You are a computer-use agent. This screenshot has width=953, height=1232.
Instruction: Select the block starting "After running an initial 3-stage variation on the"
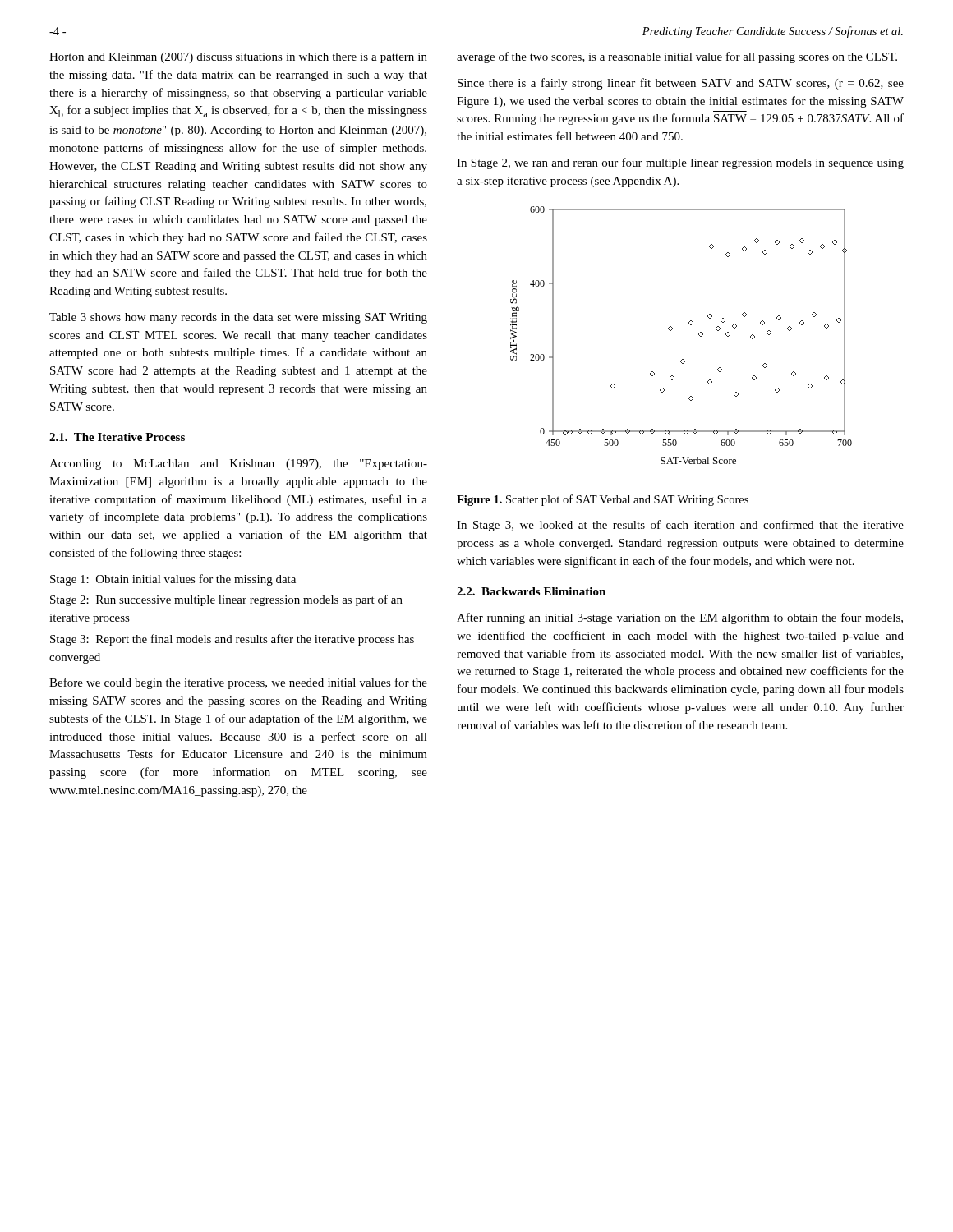pos(680,672)
